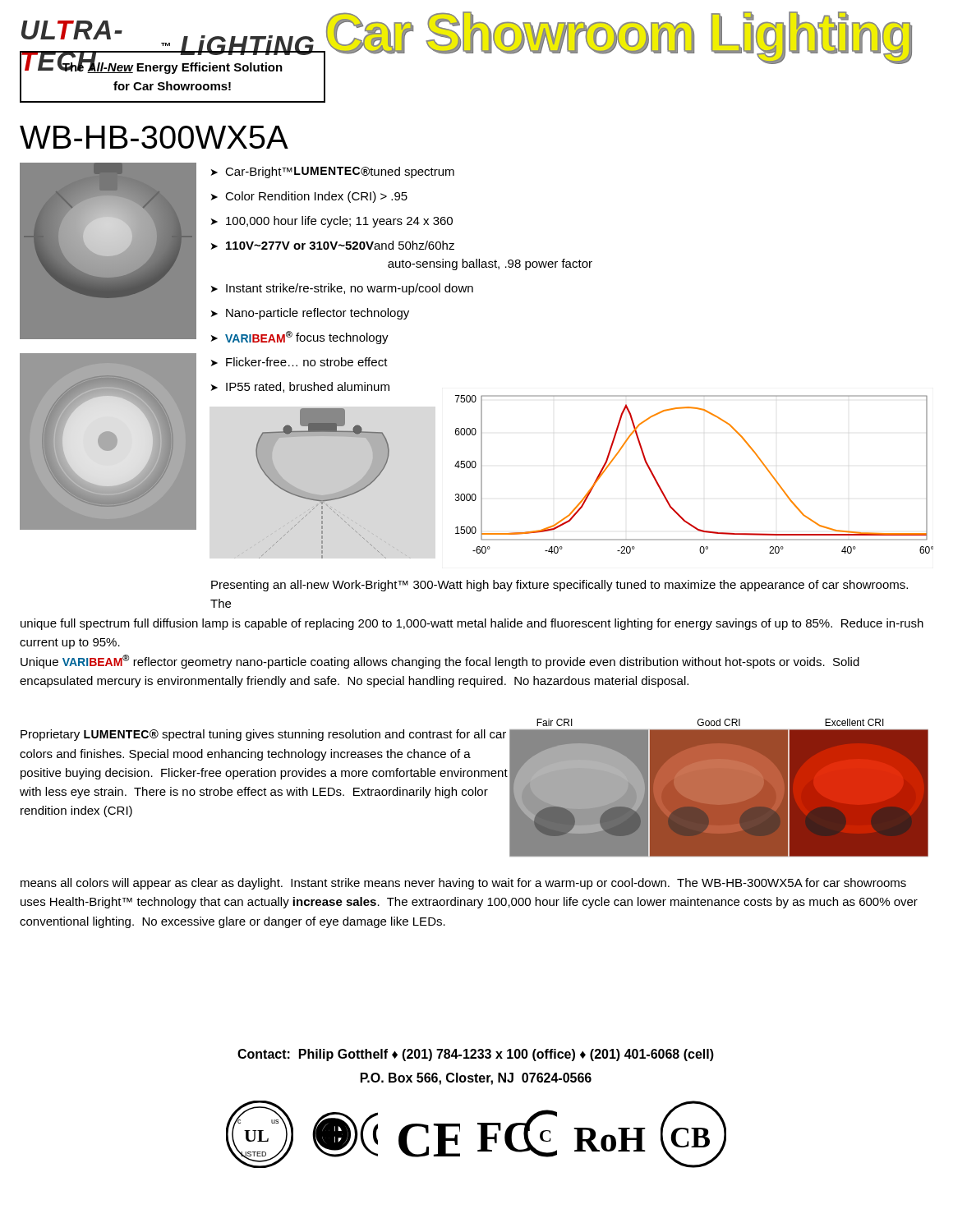Click on the text block that reads "Contact: Philip Gotthelf ♦ (201) 784-1233 x 100"
This screenshot has width=953, height=1232.
(476, 1066)
